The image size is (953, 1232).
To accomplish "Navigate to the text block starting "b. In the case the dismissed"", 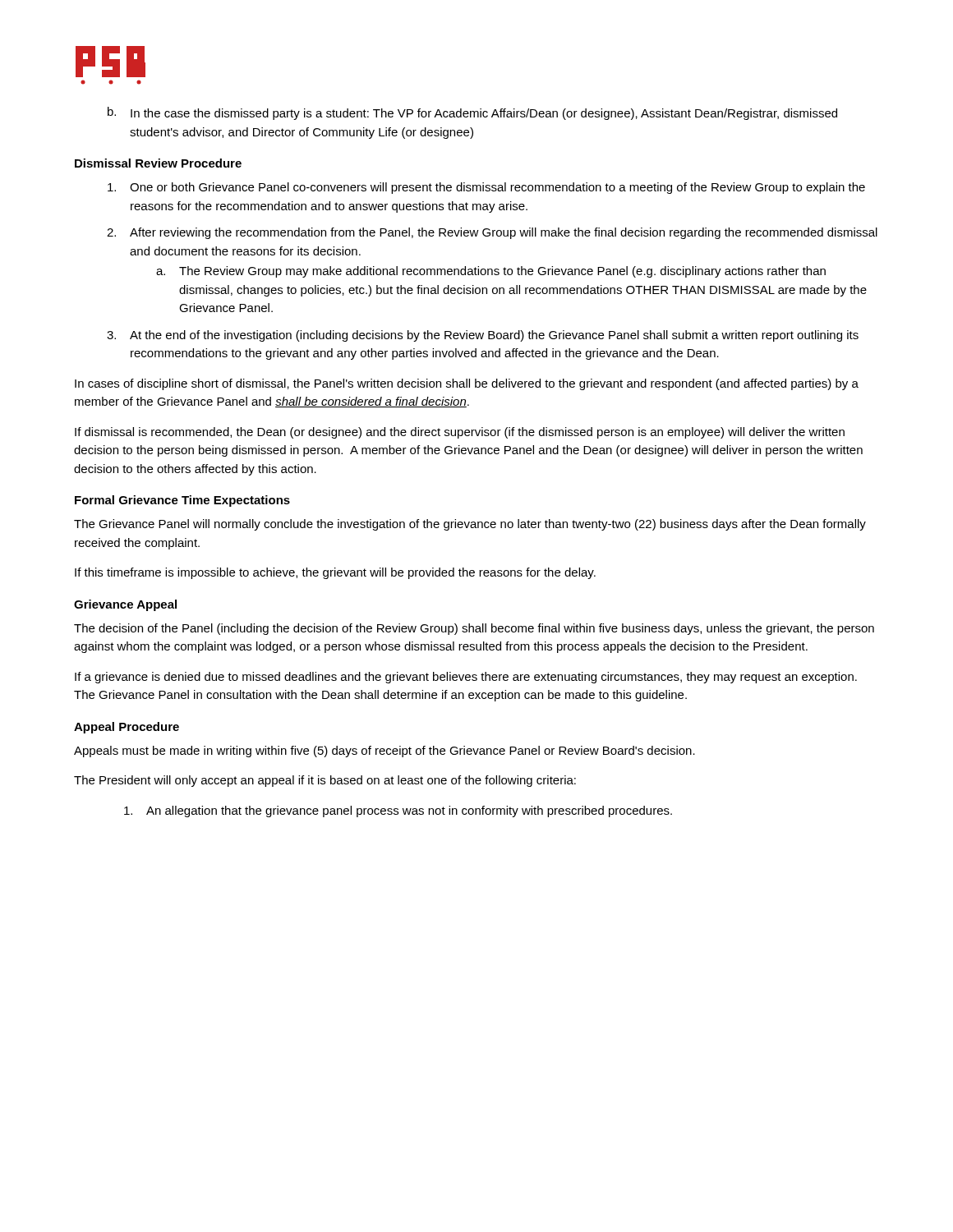I will coord(493,123).
